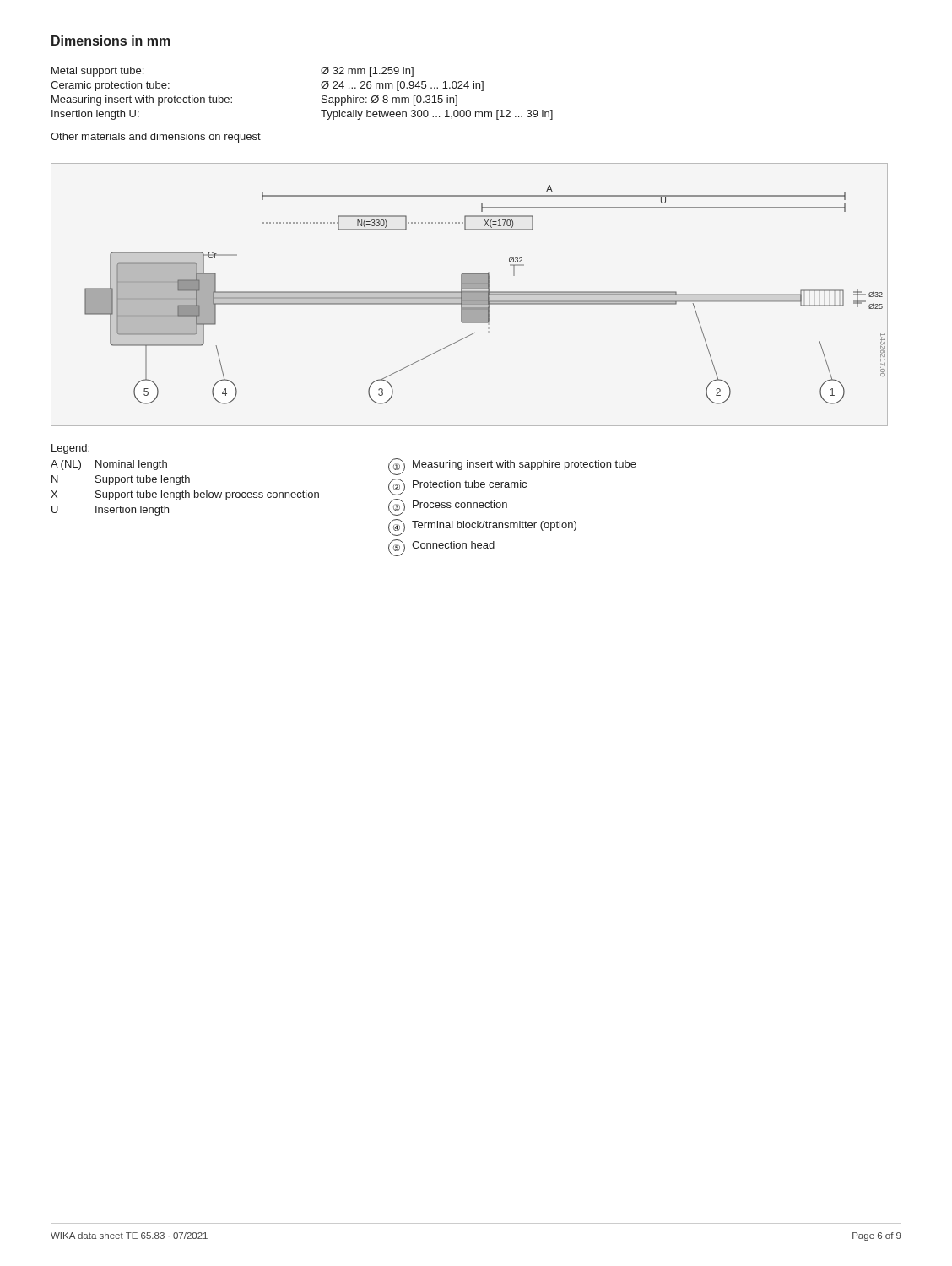Find the element starting "④ Terminal block/transmitter (option)"
The width and height of the screenshot is (952, 1266).
pyautogui.click(x=483, y=527)
